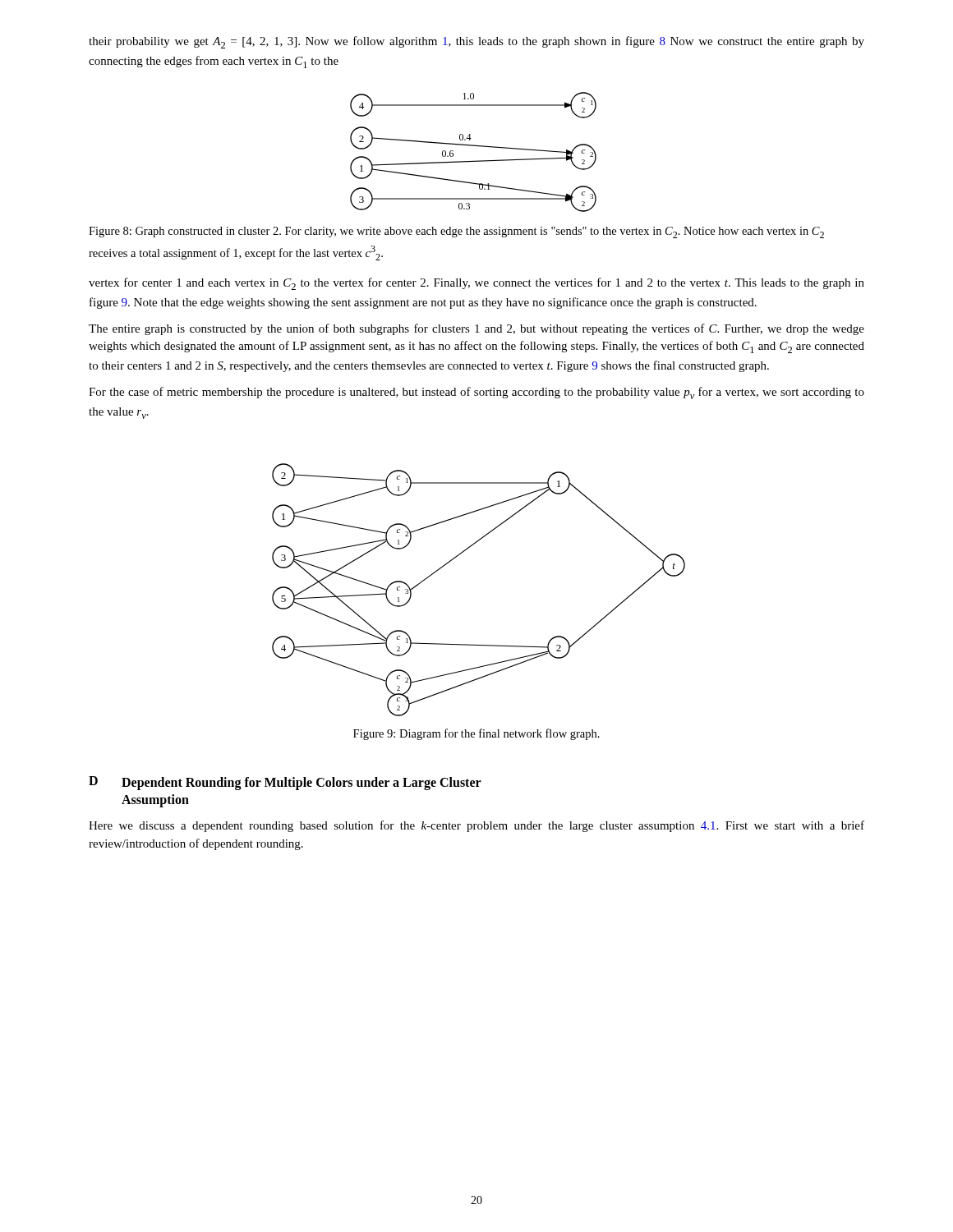Point to the caption beginning "Figure 8: Graph constructed"

(457, 244)
